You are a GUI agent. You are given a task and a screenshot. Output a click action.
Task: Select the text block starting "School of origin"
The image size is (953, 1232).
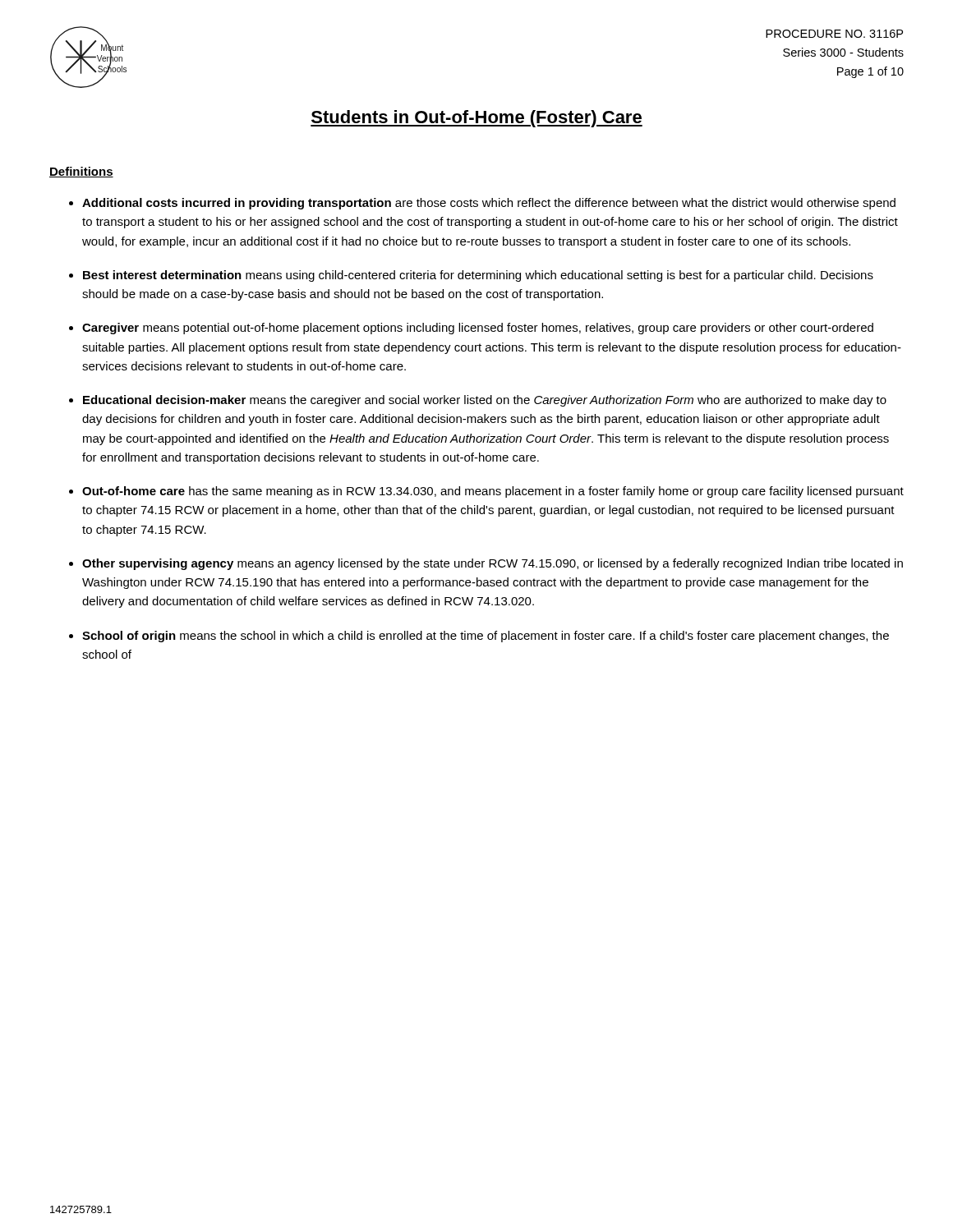click(486, 644)
